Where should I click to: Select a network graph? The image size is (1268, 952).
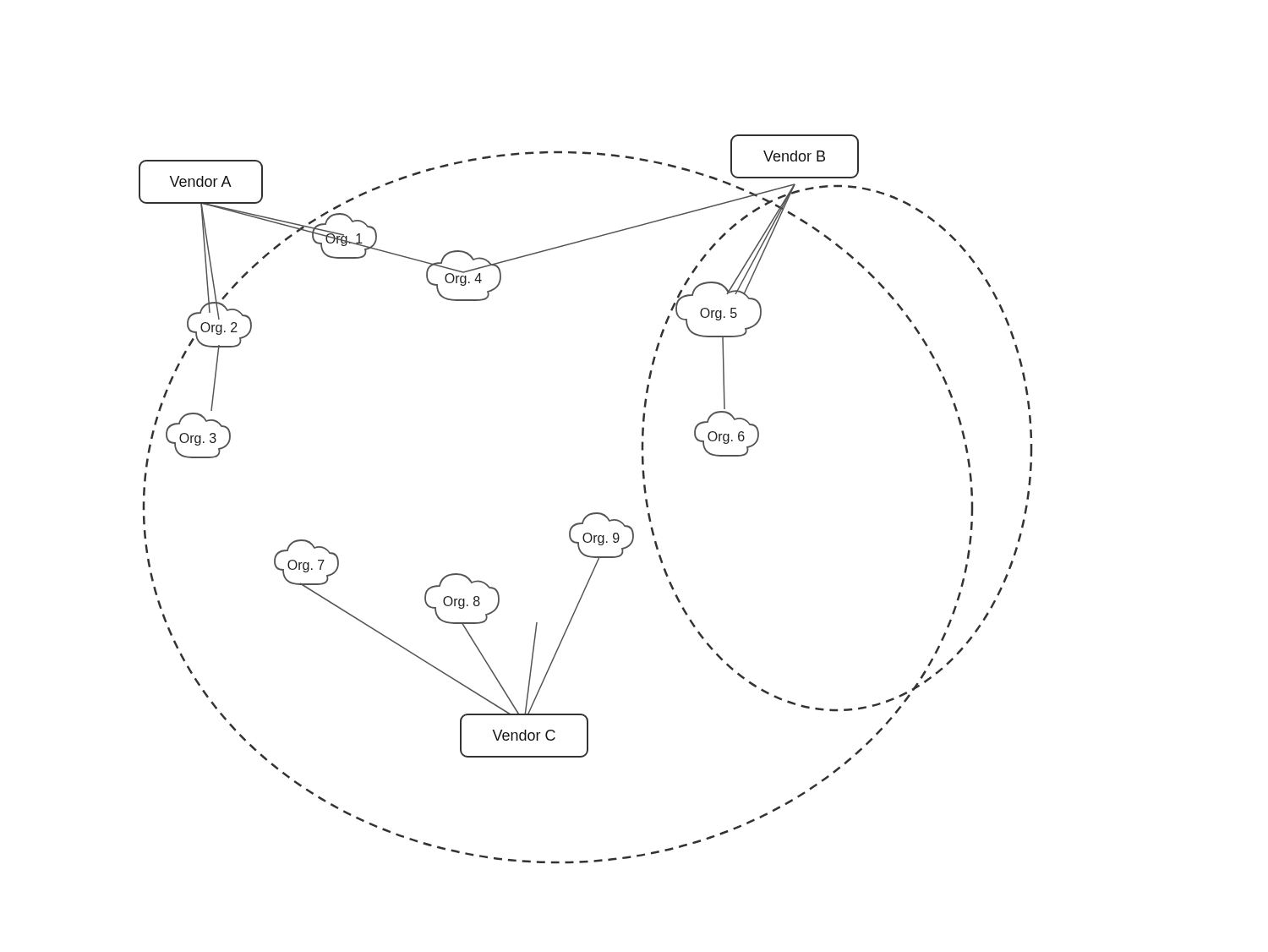coord(634,476)
